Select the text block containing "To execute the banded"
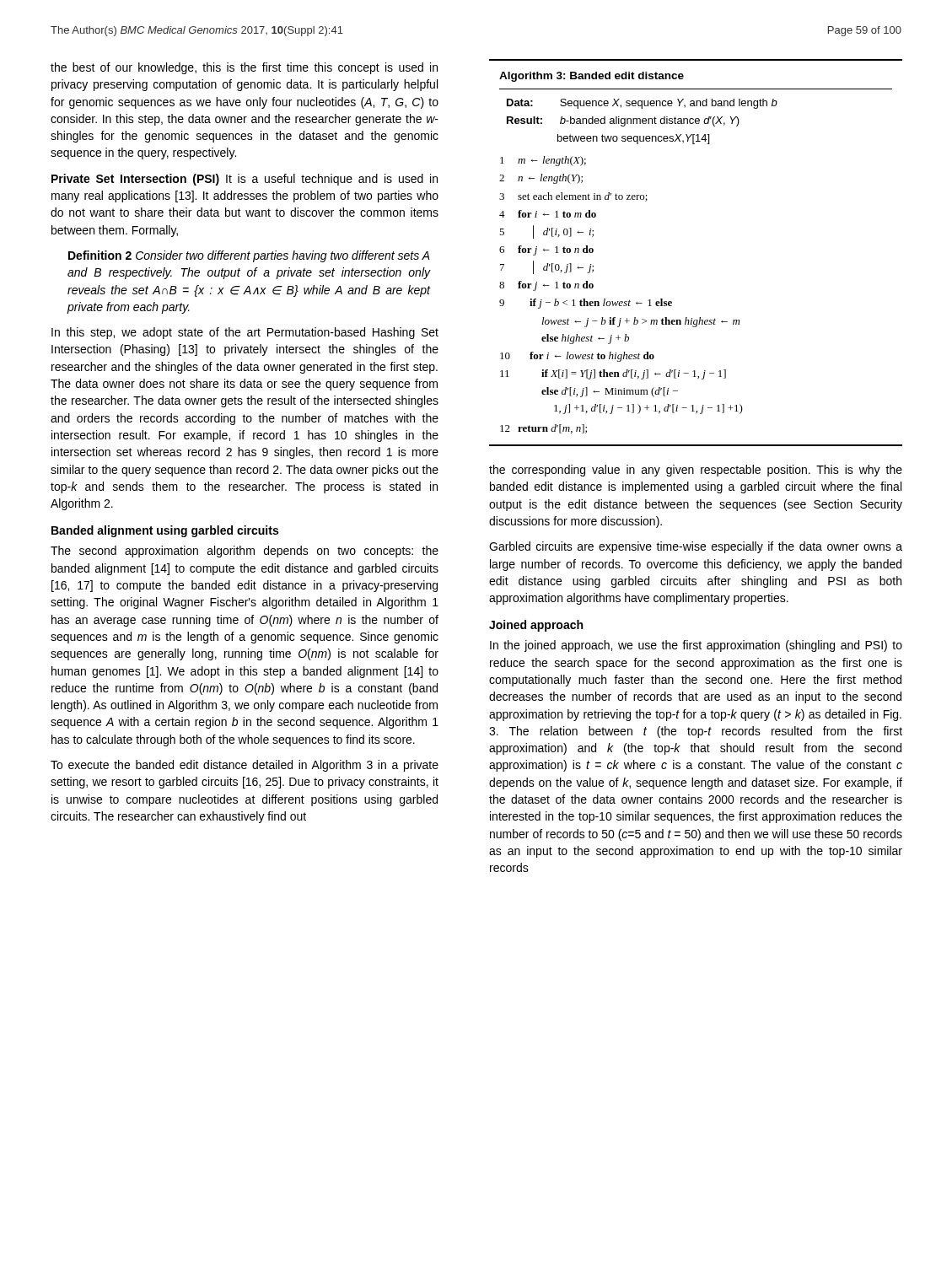The height and width of the screenshot is (1265, 952). [245, 791]
